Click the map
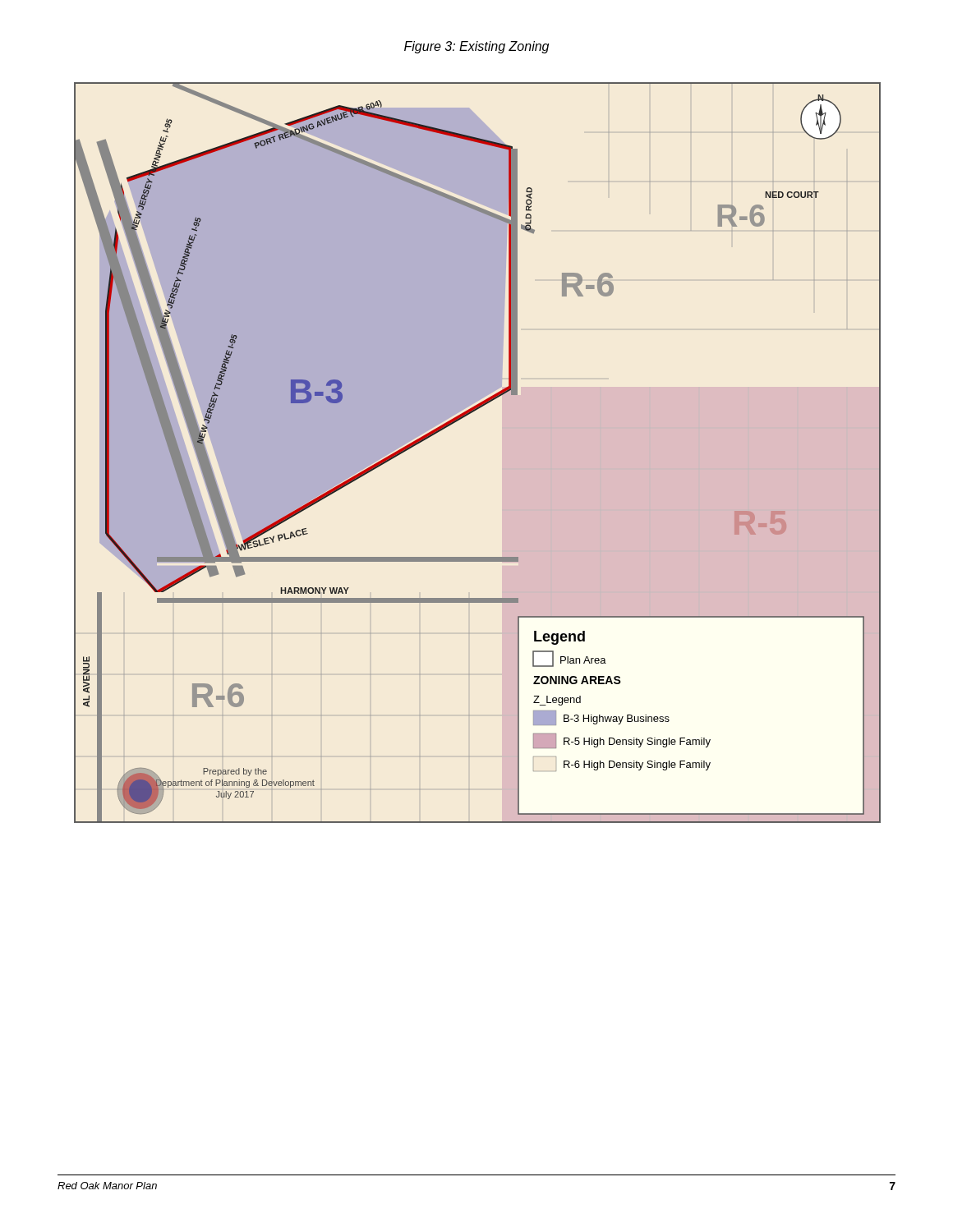This screenshot has width=953, height=1232. (477, 453)
